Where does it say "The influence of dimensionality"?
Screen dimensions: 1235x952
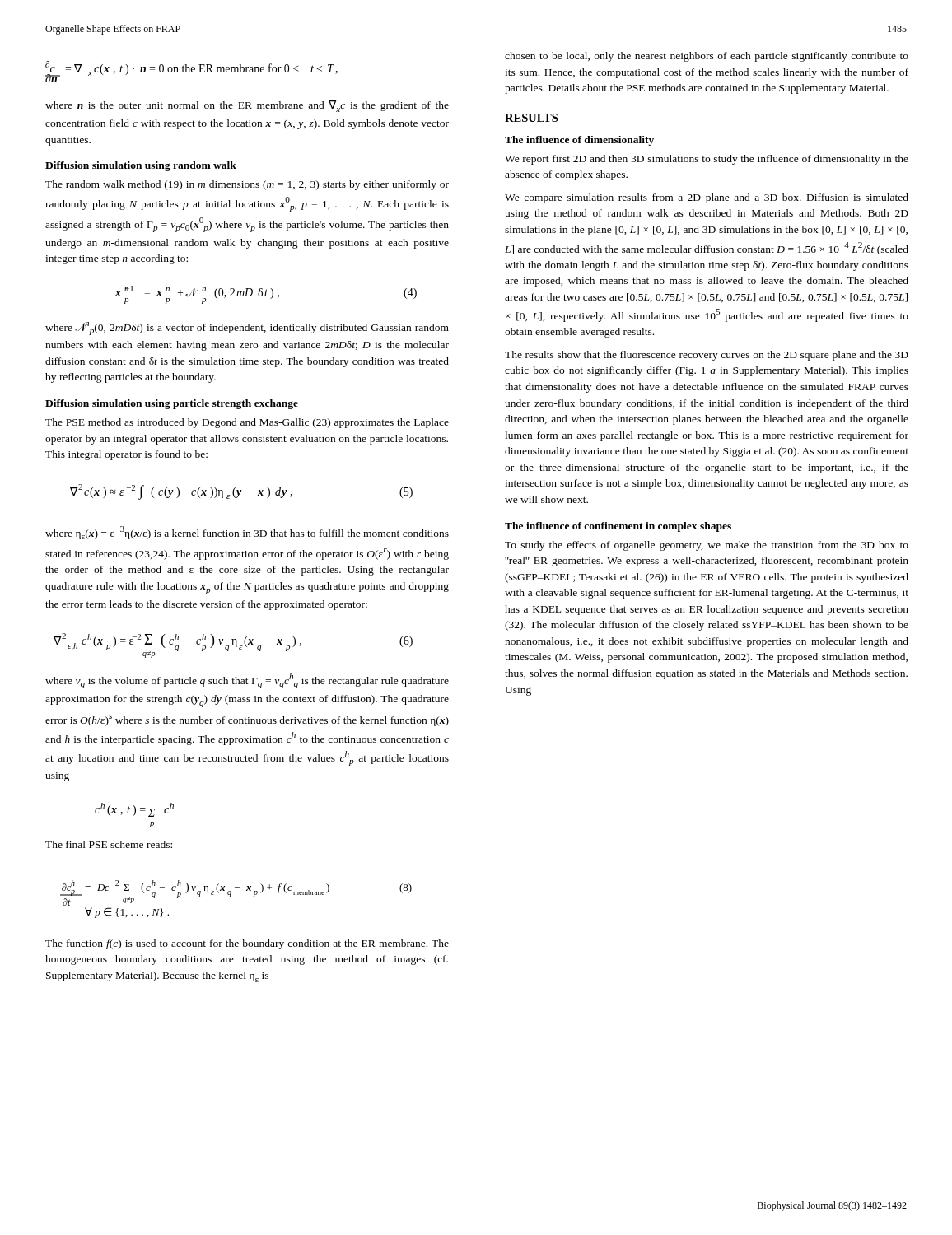579,139
